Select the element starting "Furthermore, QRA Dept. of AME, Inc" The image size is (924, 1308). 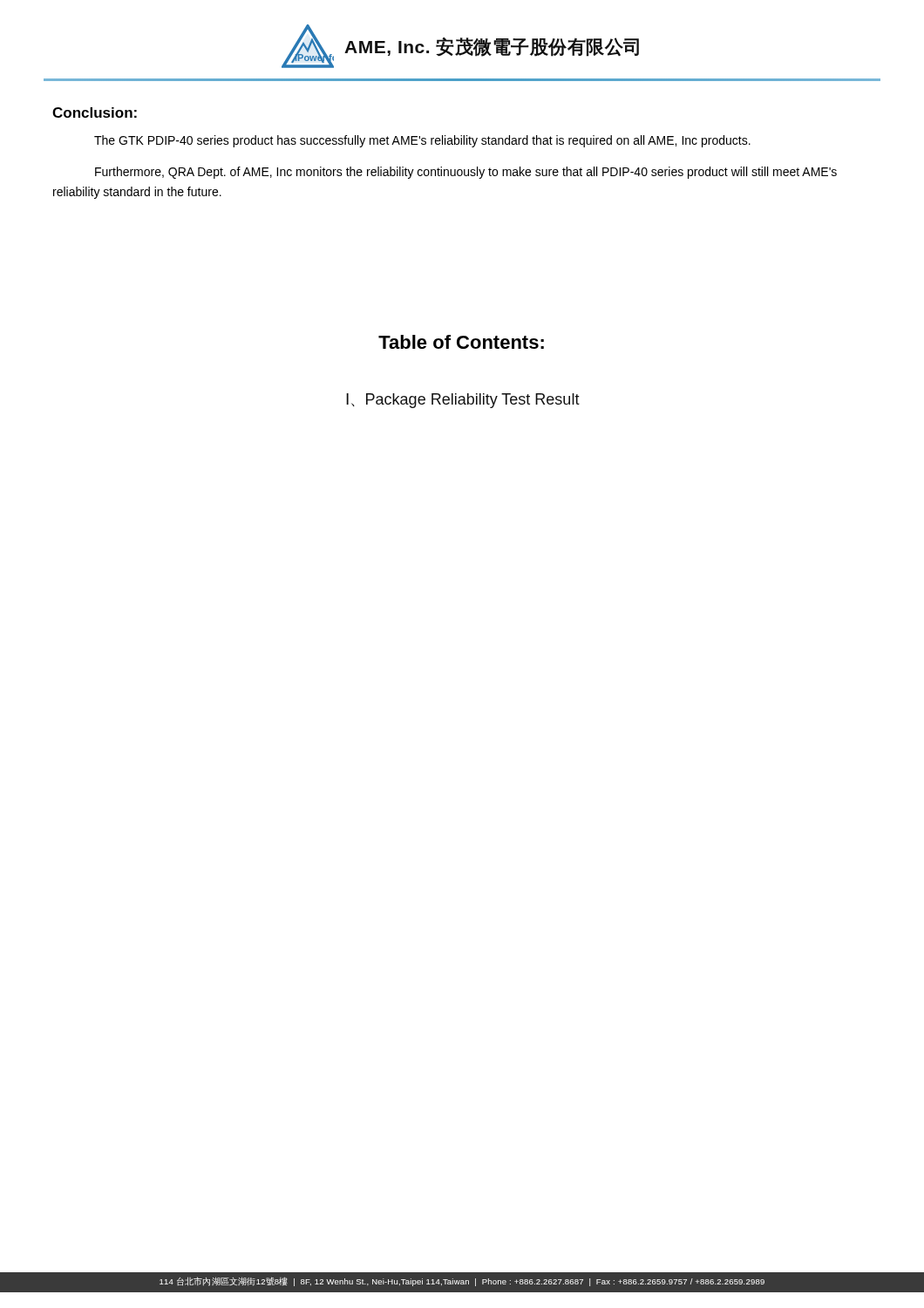[x=462, y=182]
